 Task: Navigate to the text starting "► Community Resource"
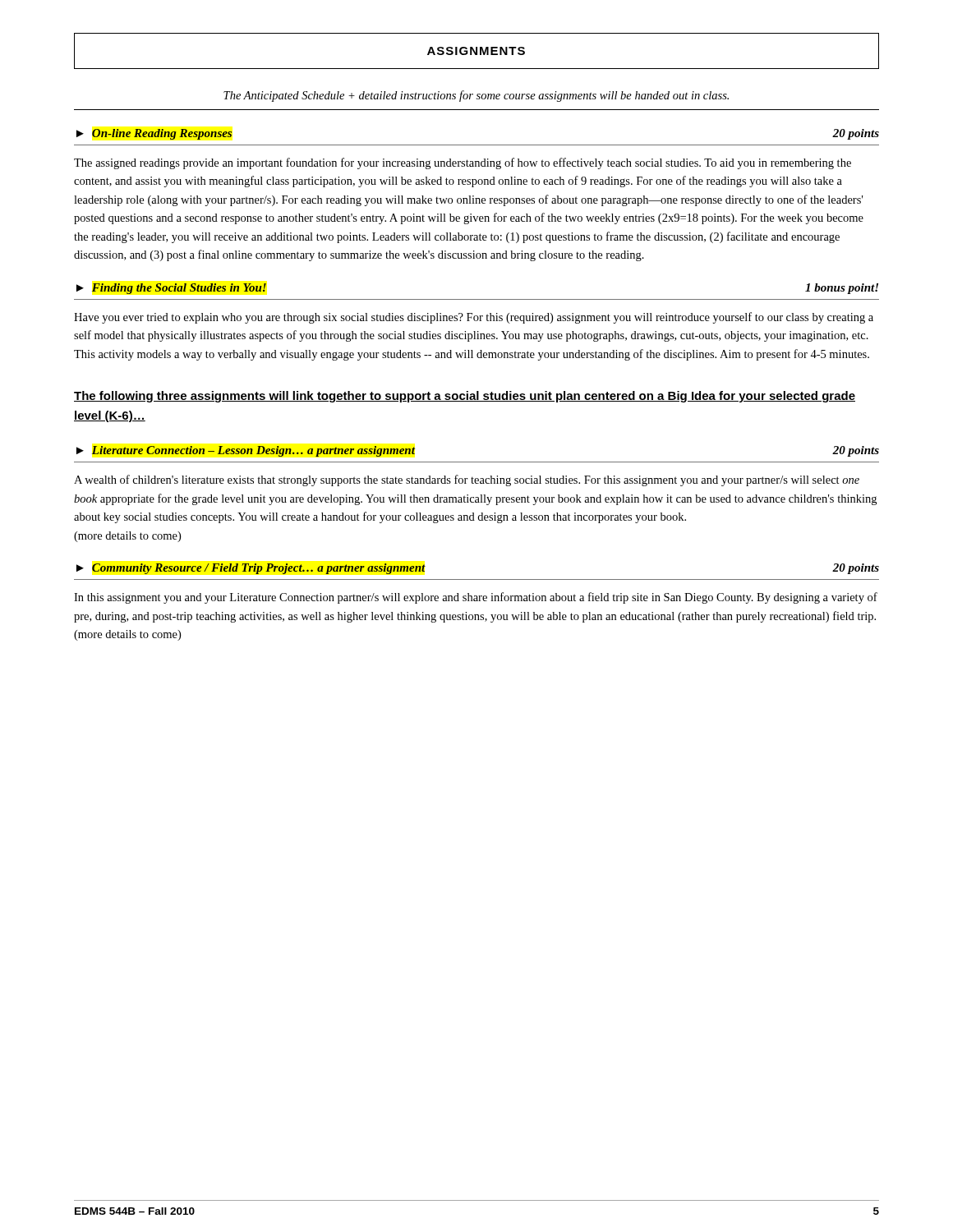pyautogui.click(x=476, y=568)
